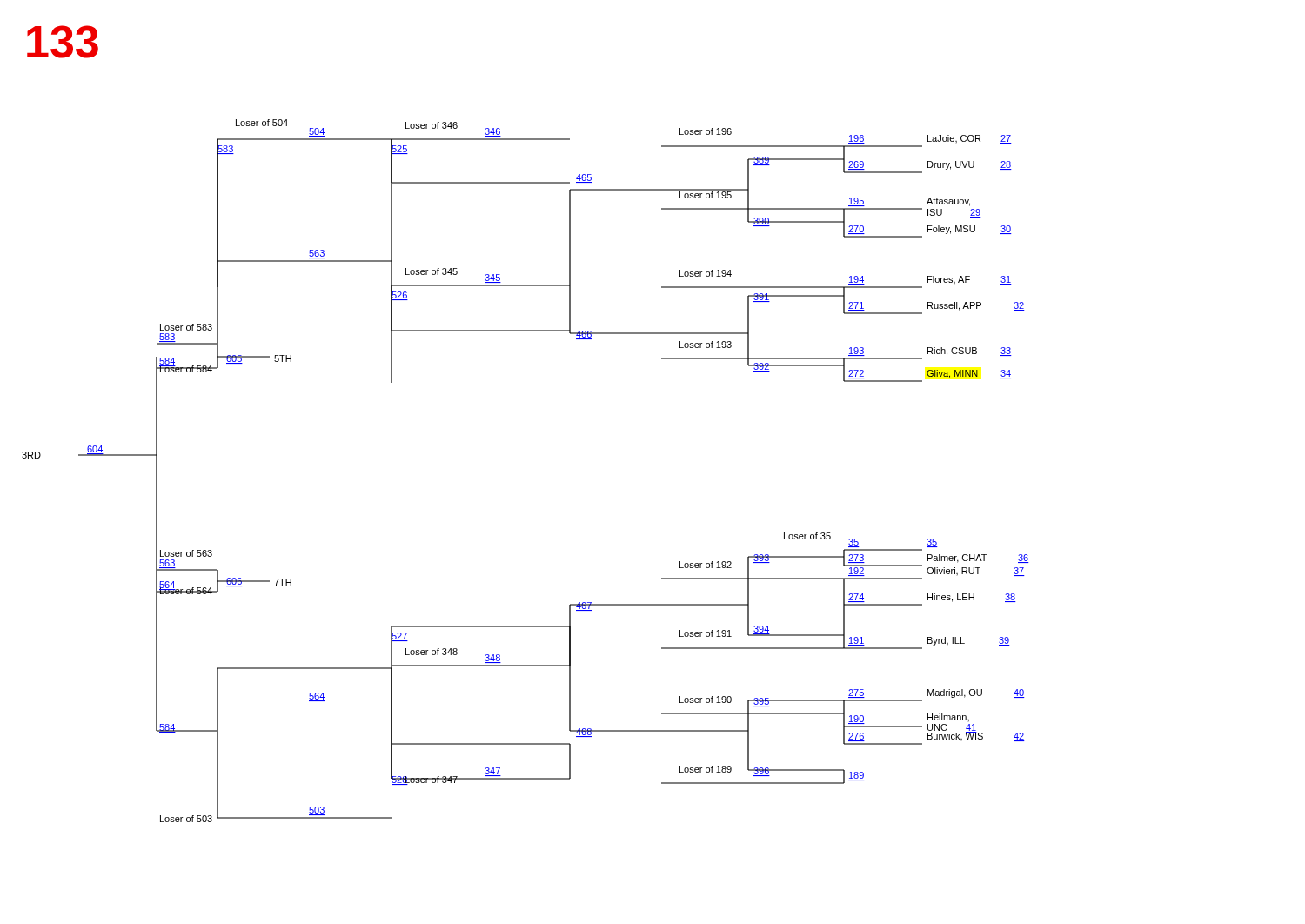Click the title
Image resolution: width=1305 pixels, height=924 pixels.
[62, 42]
